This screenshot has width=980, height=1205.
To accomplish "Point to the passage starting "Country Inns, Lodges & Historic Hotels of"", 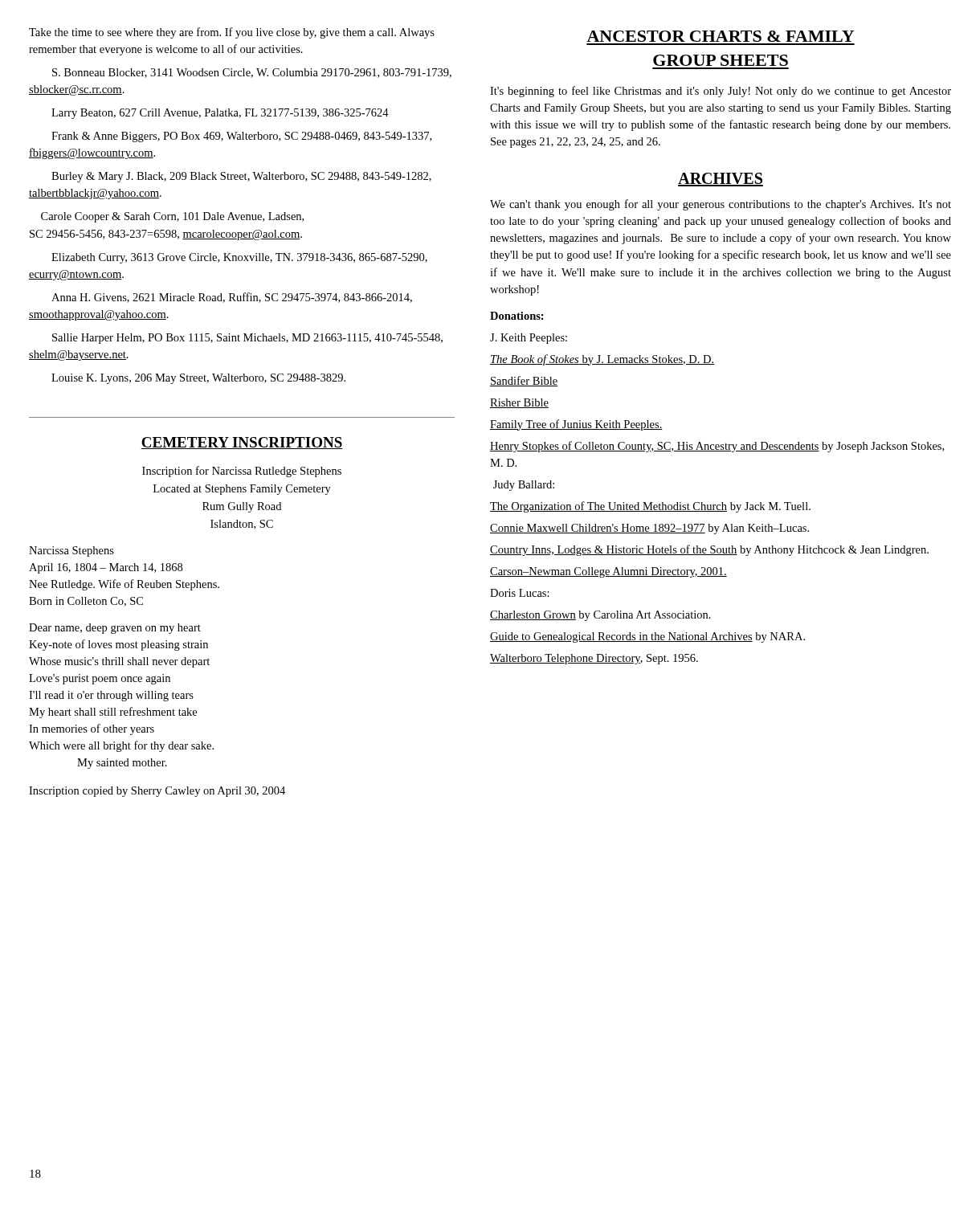I will 710,549.
